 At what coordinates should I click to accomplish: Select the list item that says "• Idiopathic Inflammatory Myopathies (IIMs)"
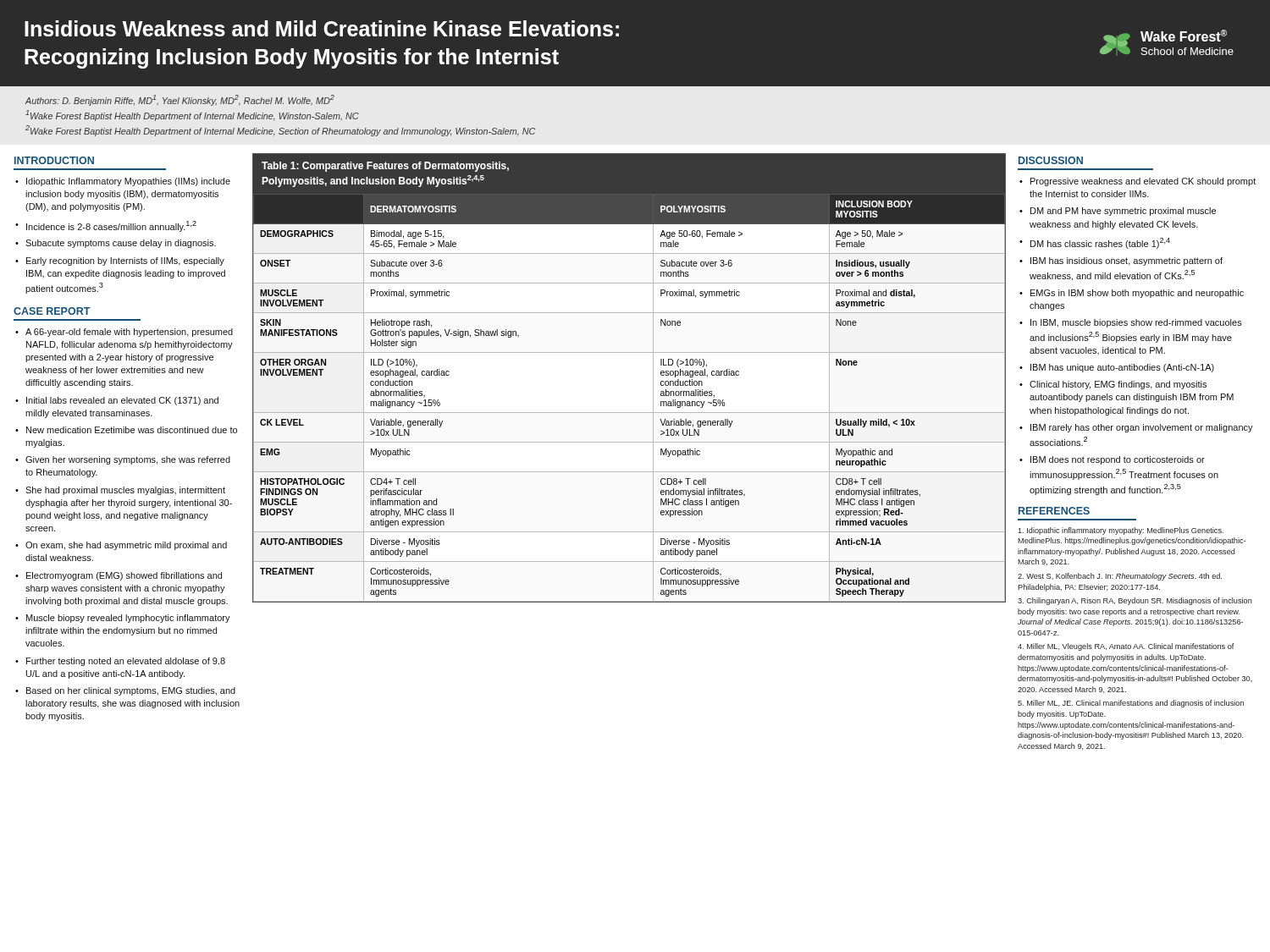pos(123,193)
